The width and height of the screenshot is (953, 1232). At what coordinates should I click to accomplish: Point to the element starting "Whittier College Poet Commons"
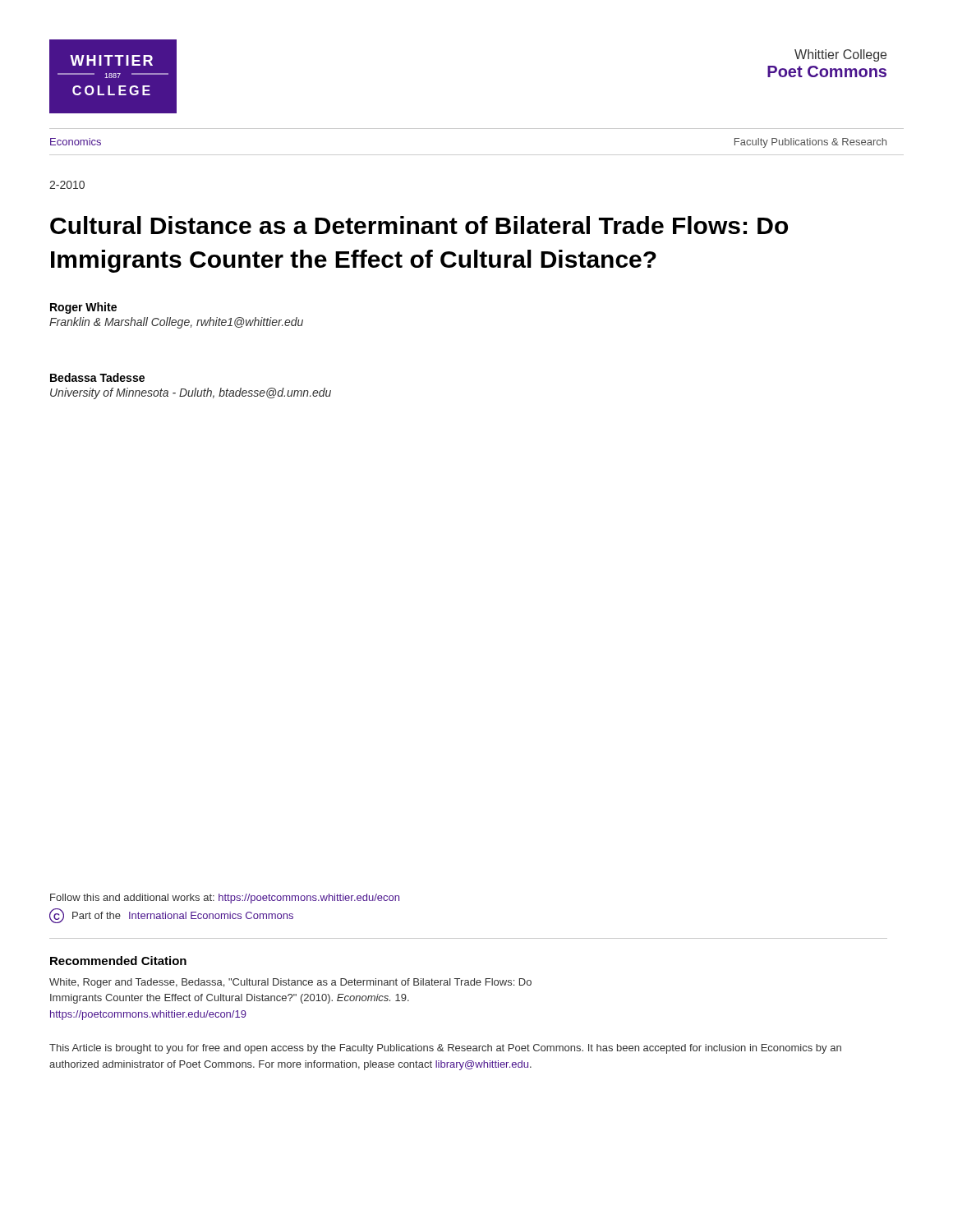(827, 64)
